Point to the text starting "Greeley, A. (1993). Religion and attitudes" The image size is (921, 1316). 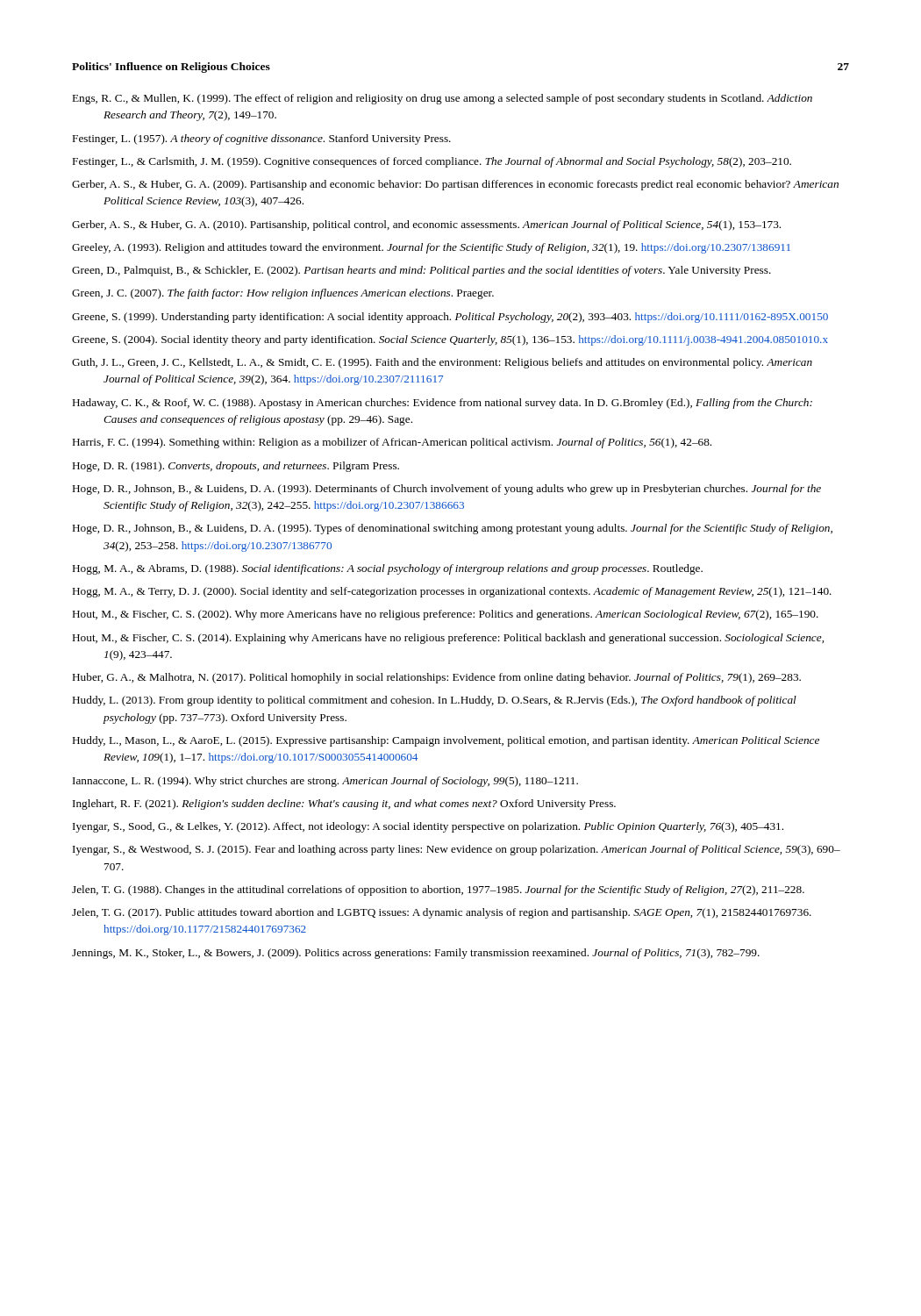(432, 247)
